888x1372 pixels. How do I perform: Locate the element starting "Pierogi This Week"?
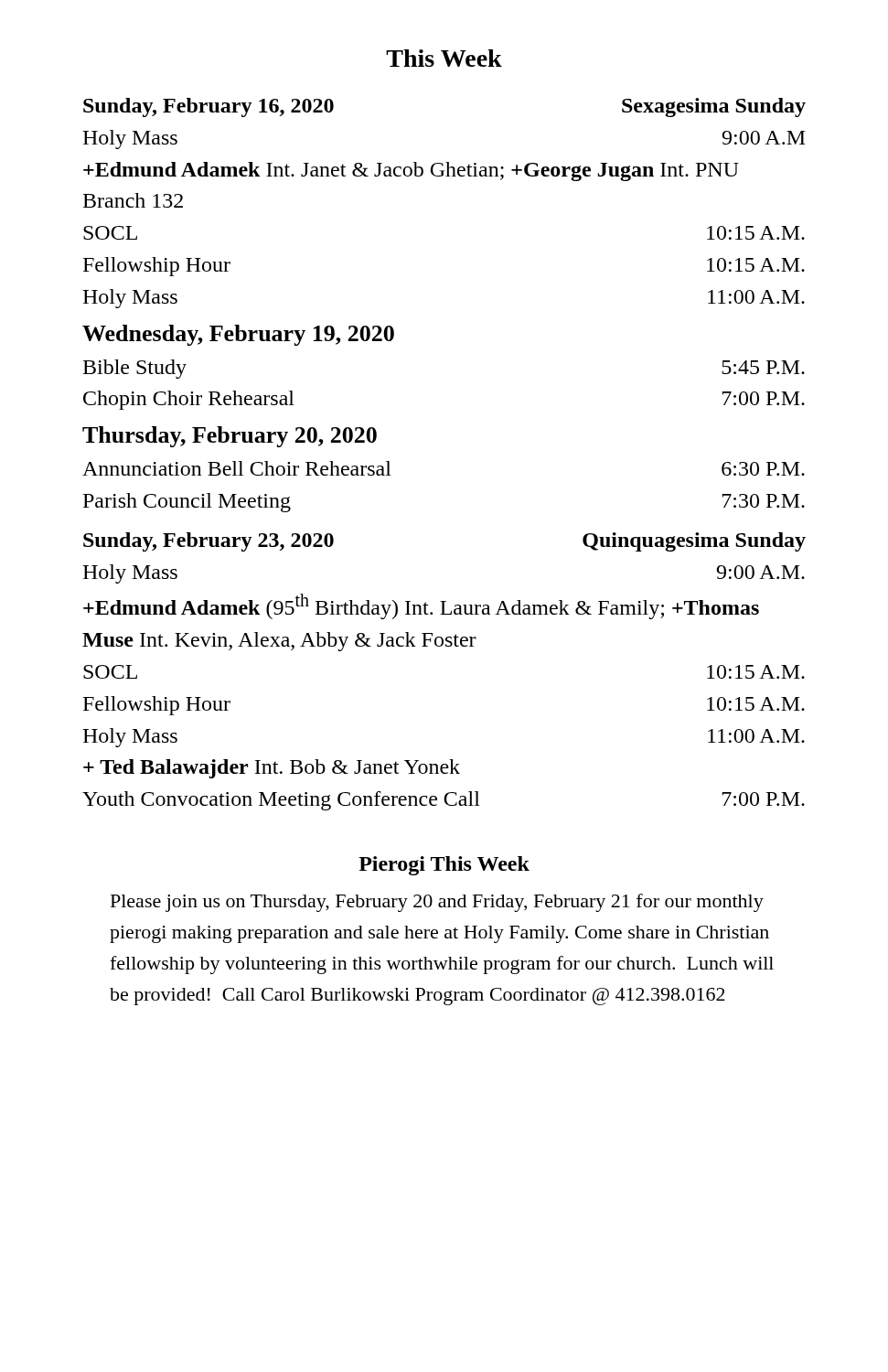point(444,863)
